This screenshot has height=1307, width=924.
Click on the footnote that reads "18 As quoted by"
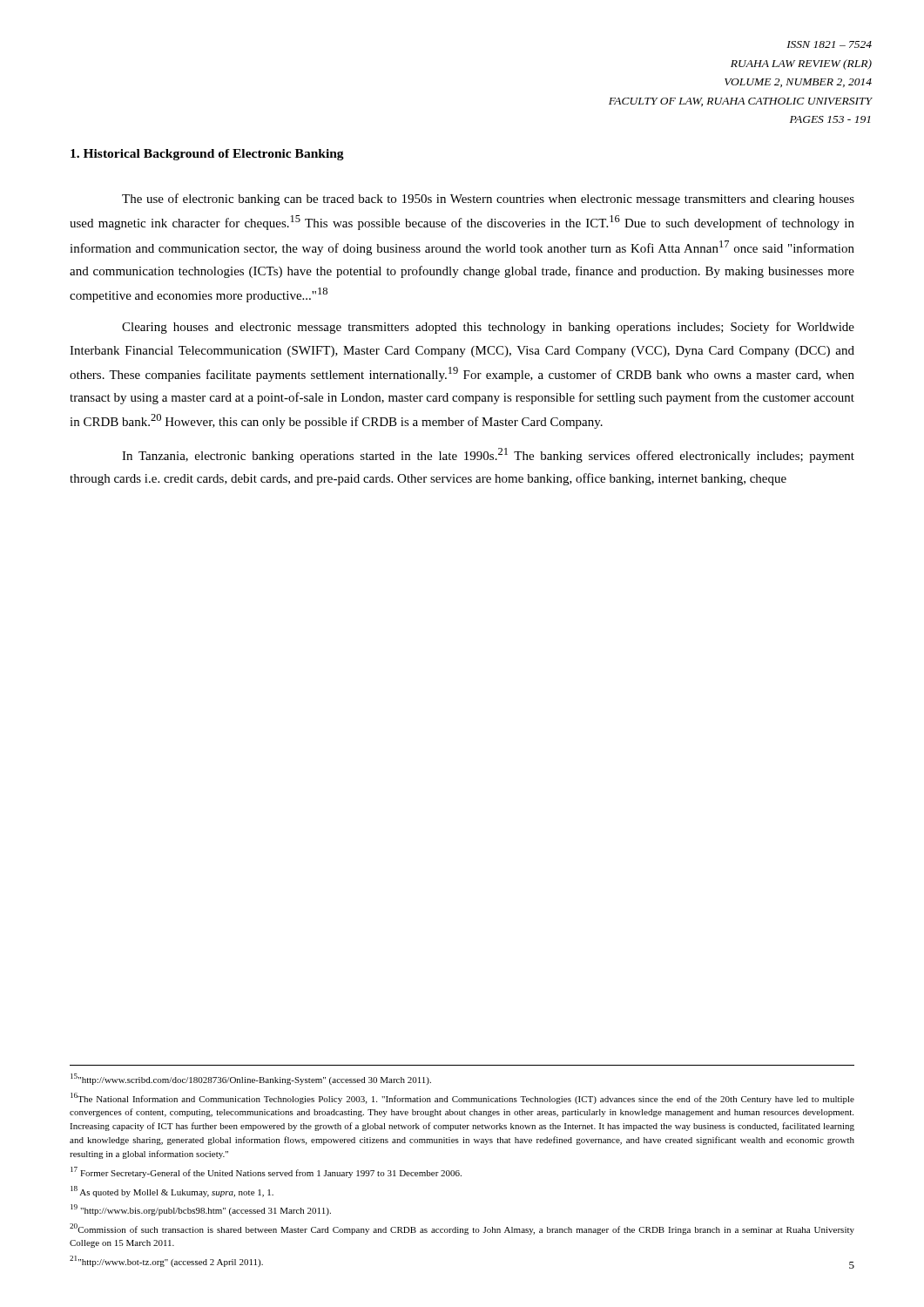pyautogui.click(x=172, y=1192)
